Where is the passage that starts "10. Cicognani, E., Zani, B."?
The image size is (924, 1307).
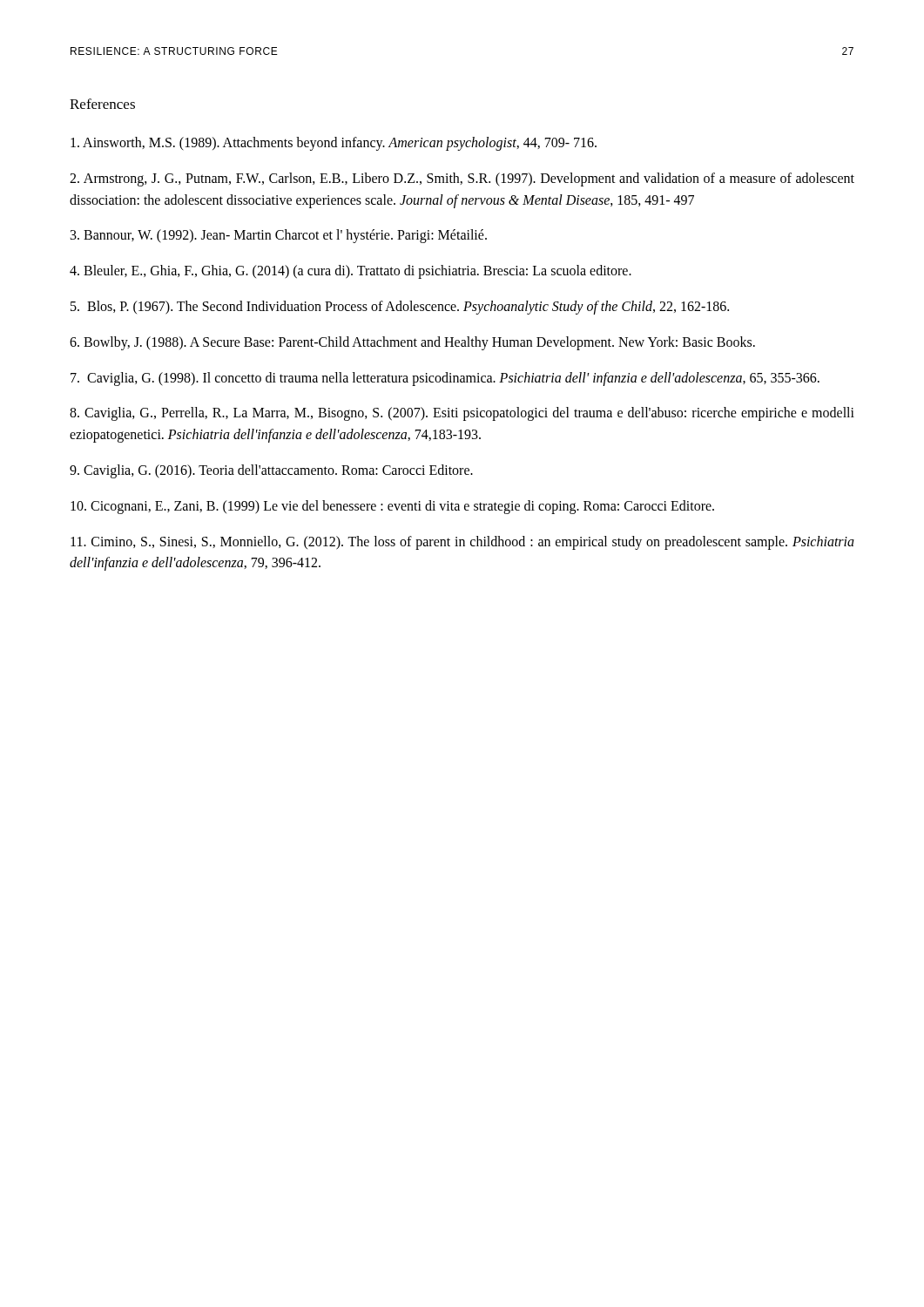point(392,506)
